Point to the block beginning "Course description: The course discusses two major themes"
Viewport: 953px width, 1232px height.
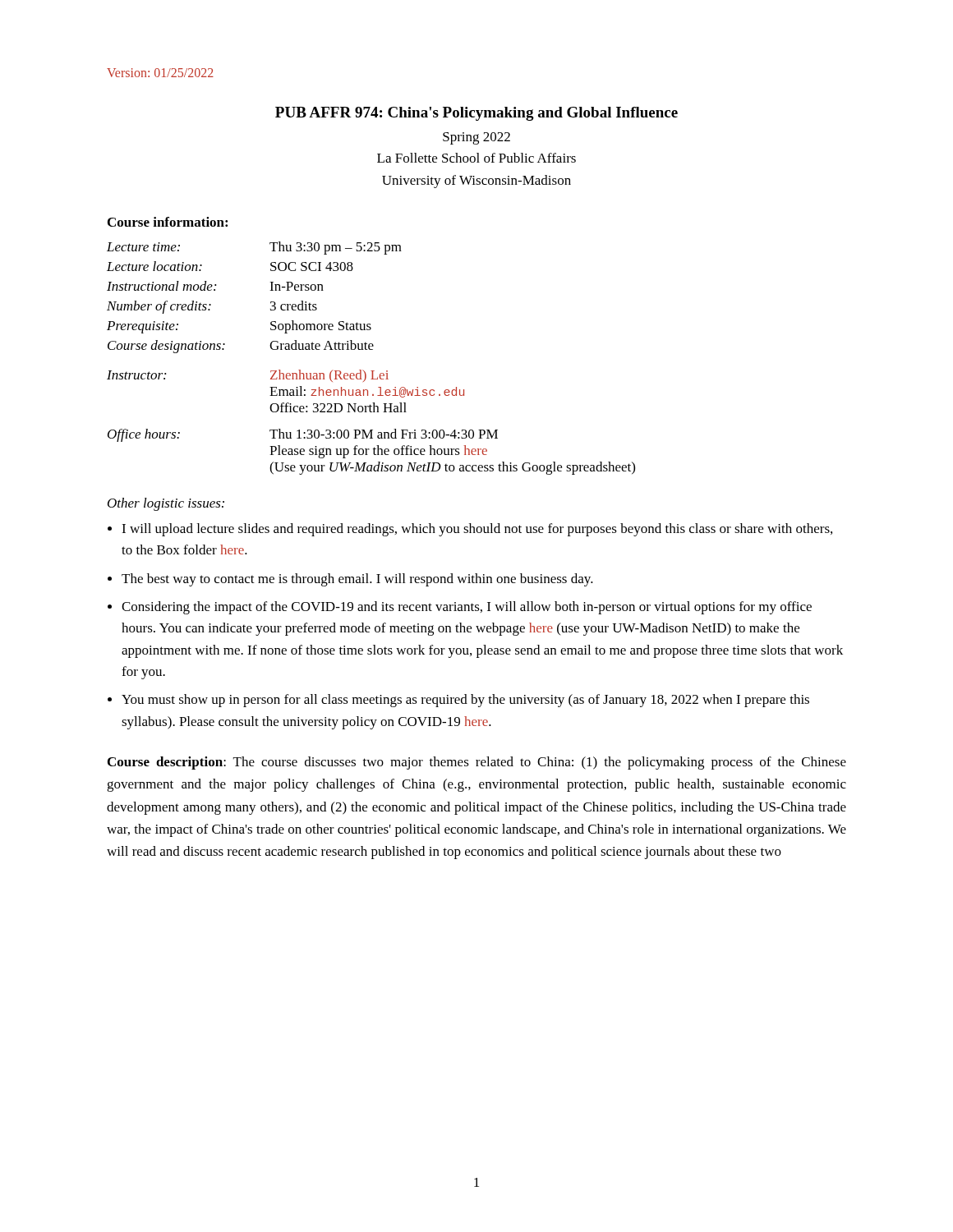click(x=476, y=807)
